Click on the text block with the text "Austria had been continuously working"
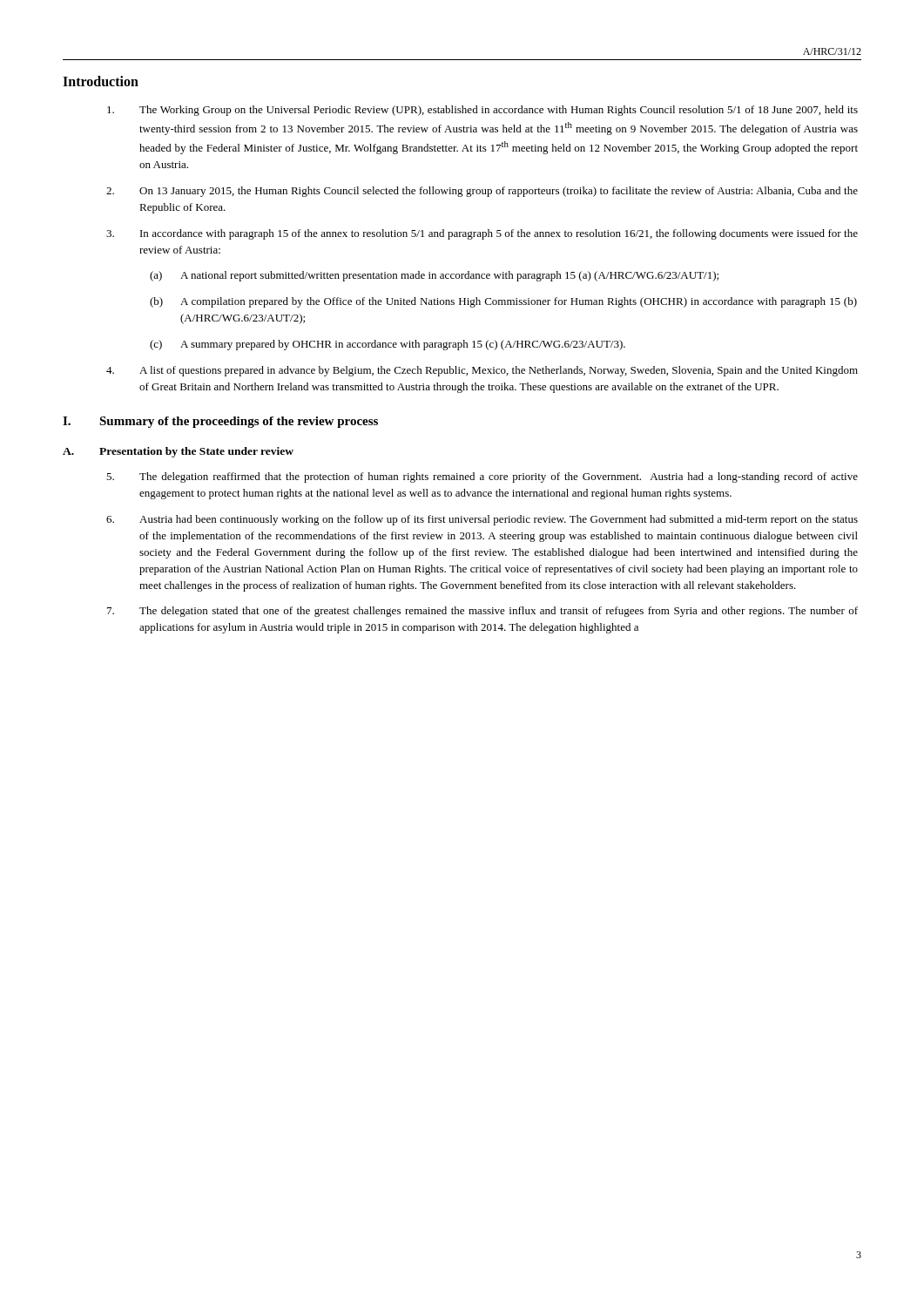The width and height of the screenshot is (924, 1307). (482, 553)
